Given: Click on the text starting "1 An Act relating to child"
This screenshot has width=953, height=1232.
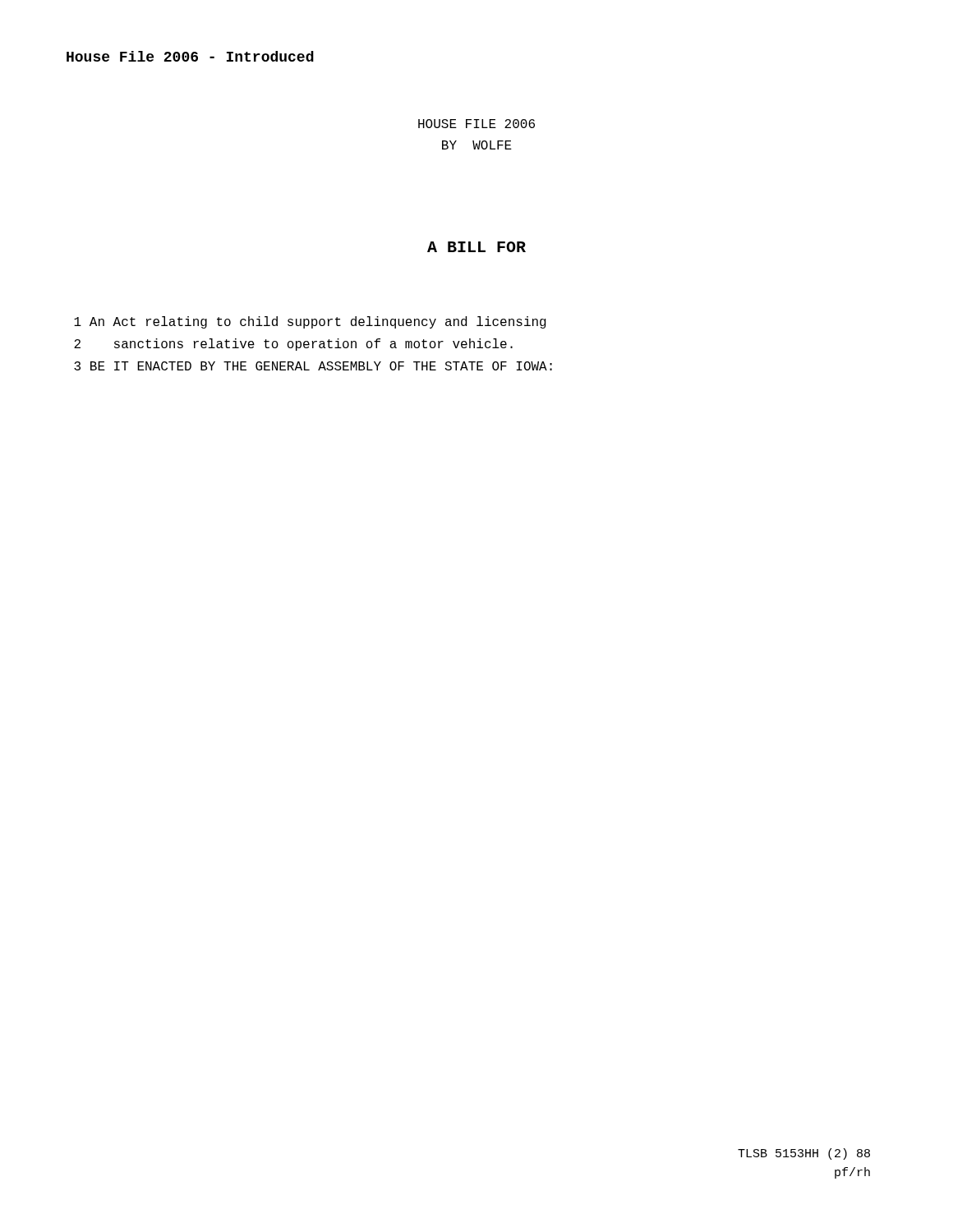Looking at the screenshot, I should 476,346.
